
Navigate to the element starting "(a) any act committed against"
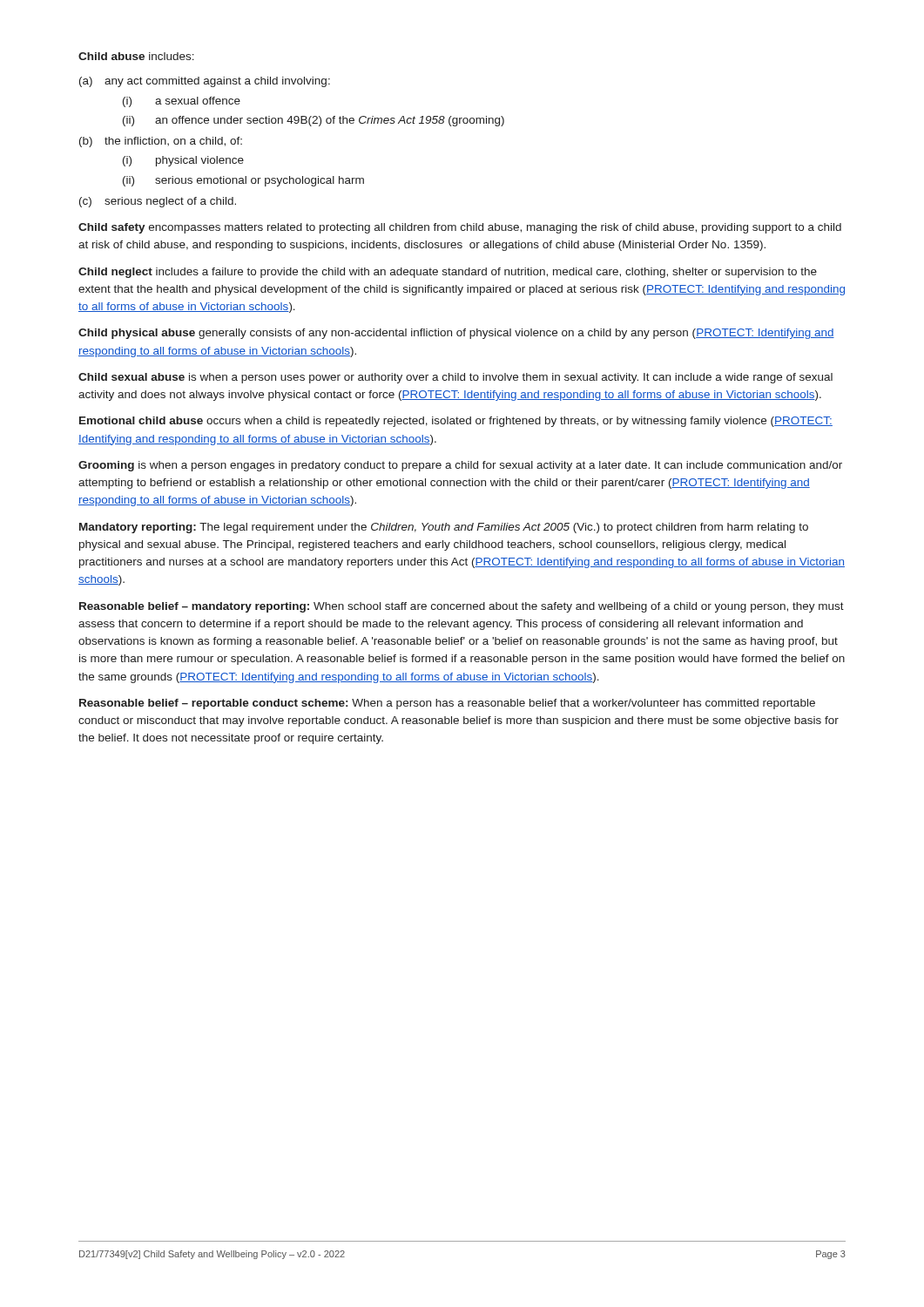click(x=204, y=81)
